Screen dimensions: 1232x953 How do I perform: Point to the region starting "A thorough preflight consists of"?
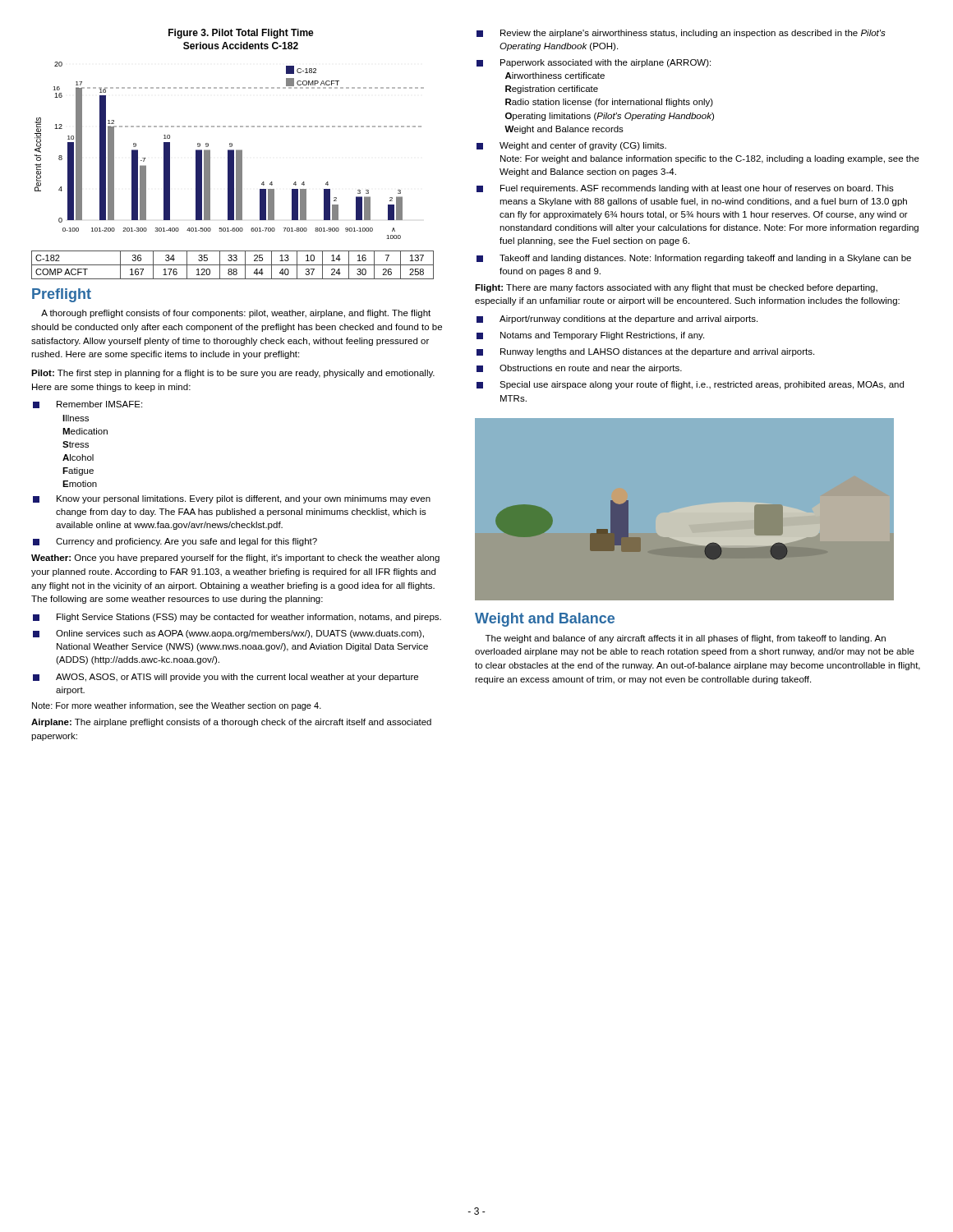237,334
